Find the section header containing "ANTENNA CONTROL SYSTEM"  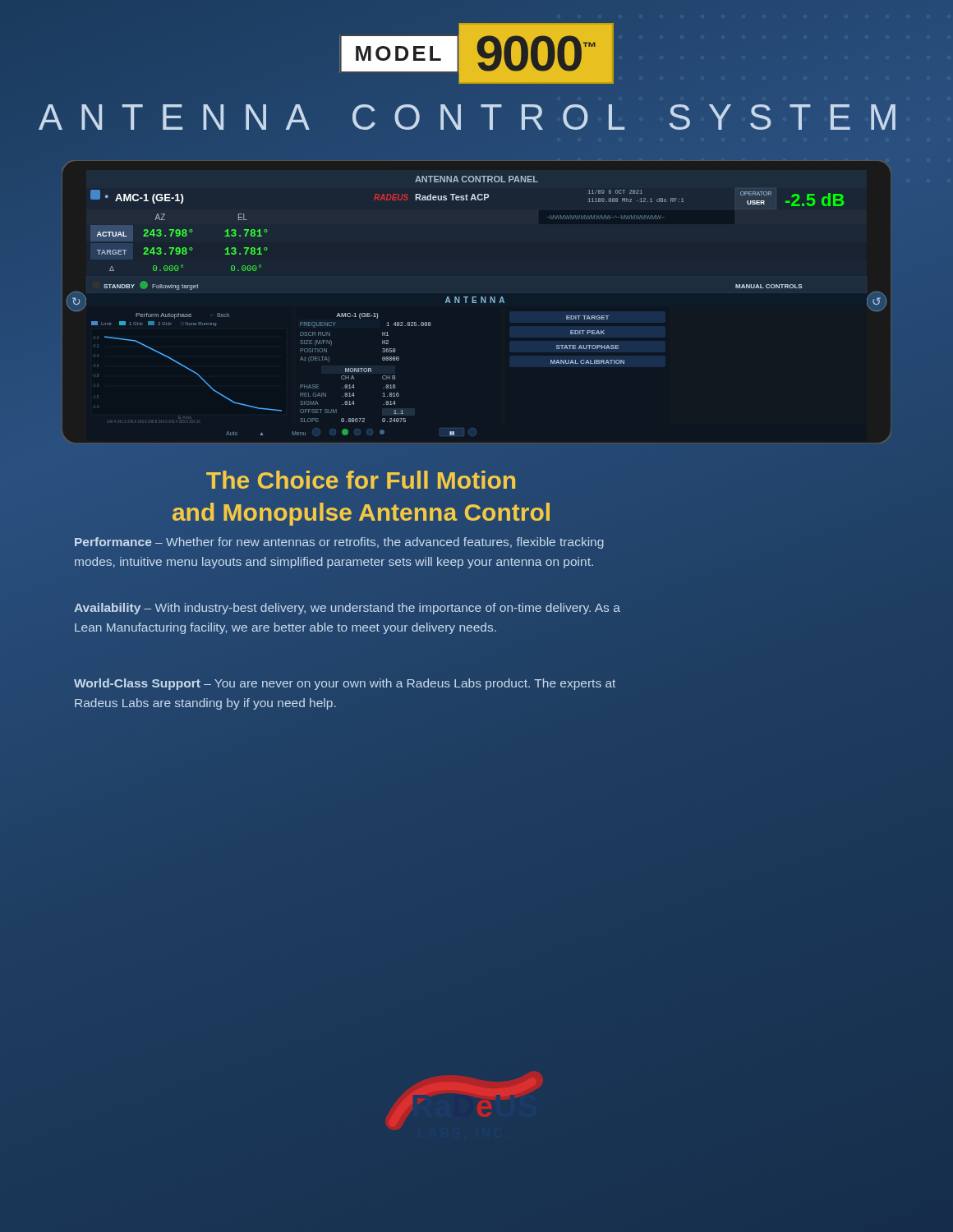click(x=476, y=117)
